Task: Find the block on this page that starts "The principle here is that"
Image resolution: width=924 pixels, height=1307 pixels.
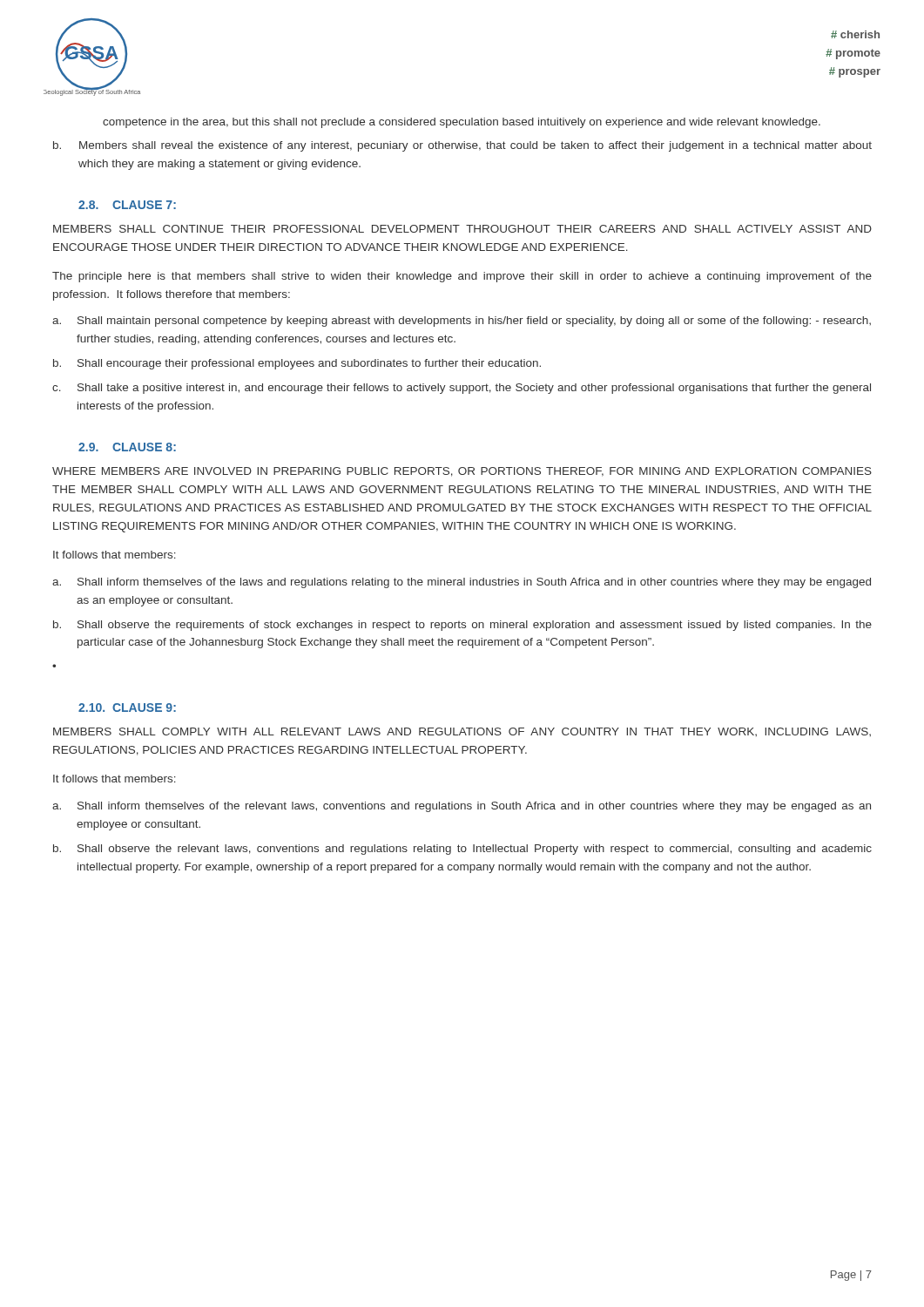Action: [x=462, y=285]
